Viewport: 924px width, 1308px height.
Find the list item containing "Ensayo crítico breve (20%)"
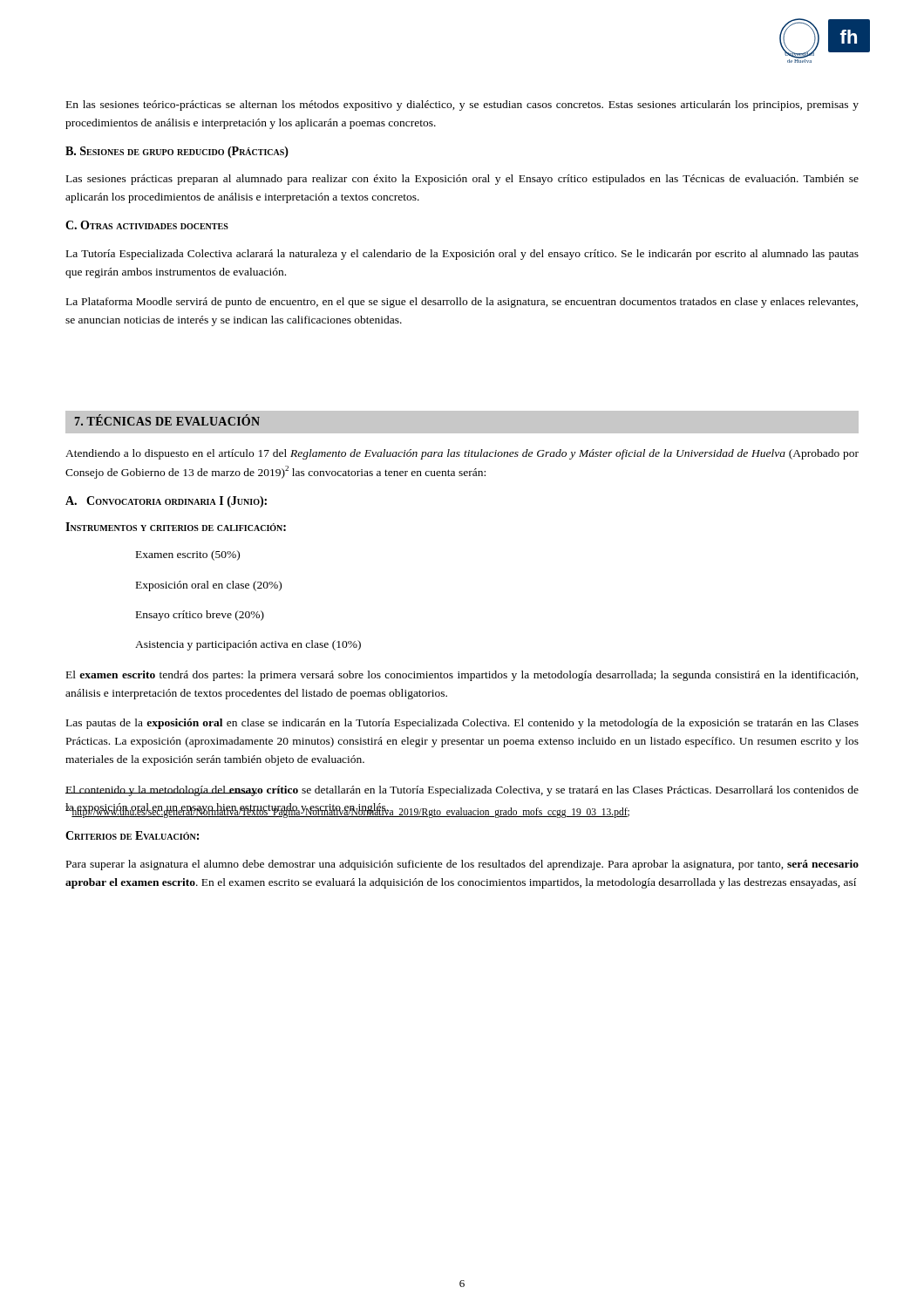200,616
